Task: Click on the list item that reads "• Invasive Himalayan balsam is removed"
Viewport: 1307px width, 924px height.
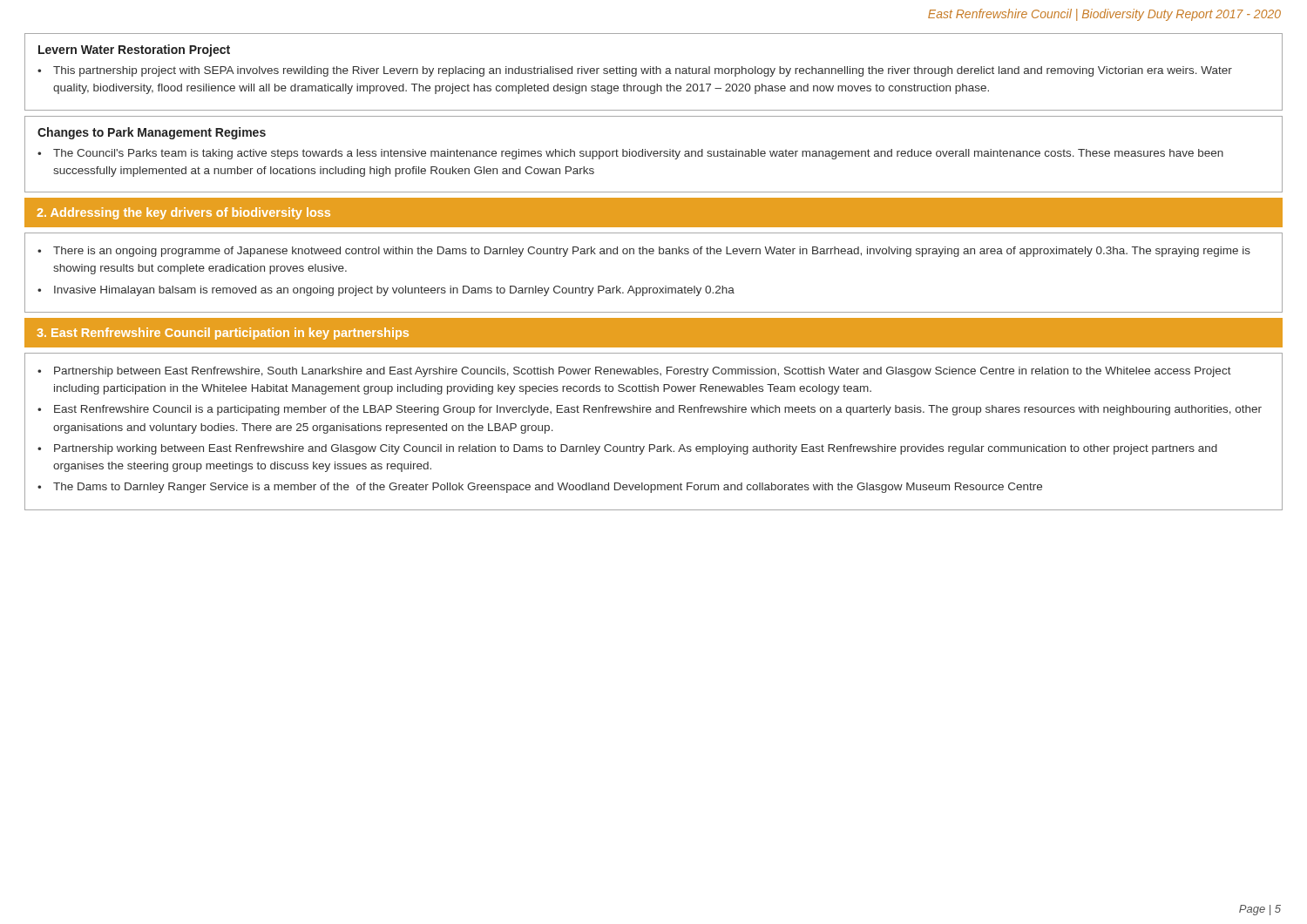Action: click(654, 290)
